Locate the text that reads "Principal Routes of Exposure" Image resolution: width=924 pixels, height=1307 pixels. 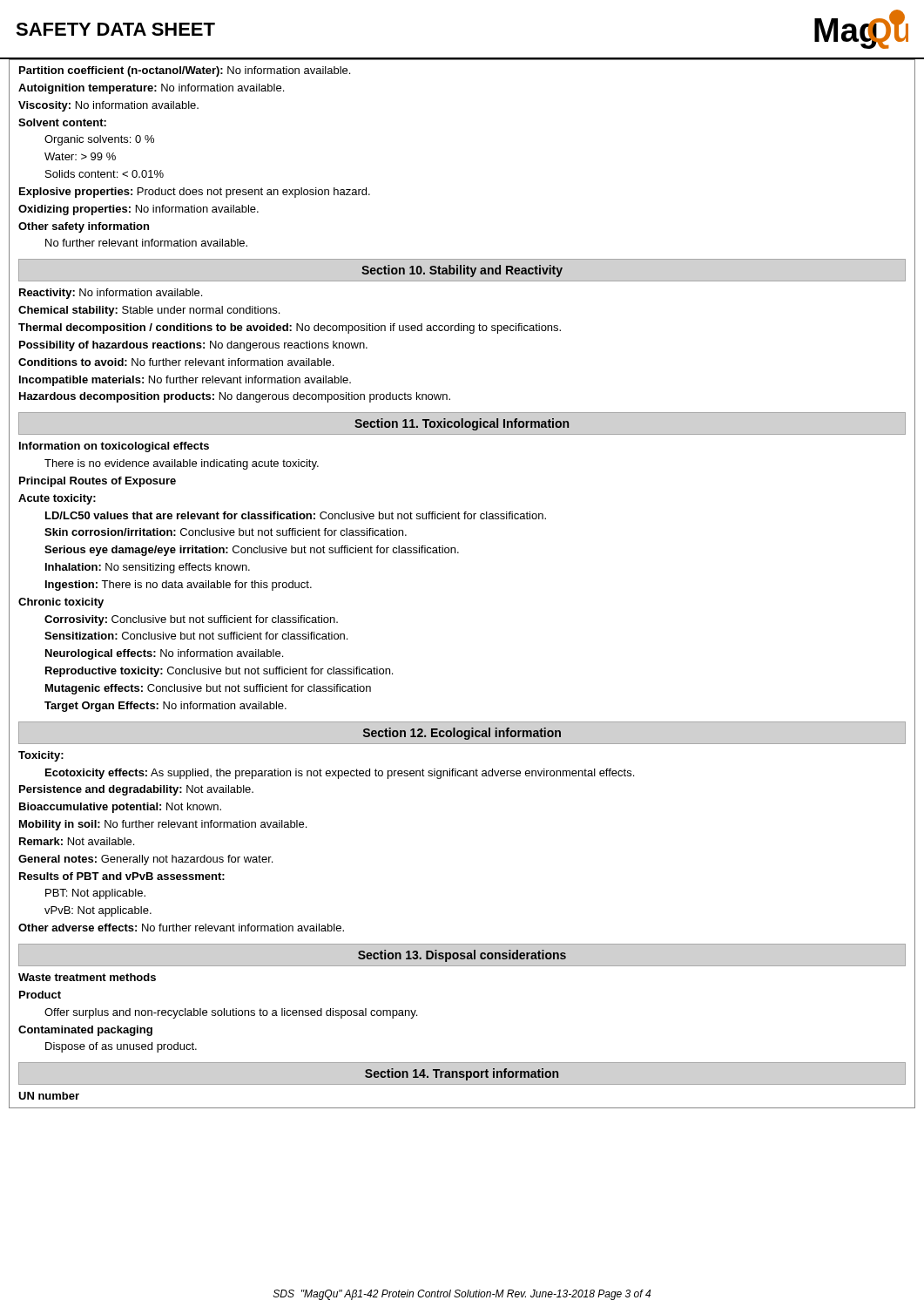pyautogui.click(x=97, y=480)
